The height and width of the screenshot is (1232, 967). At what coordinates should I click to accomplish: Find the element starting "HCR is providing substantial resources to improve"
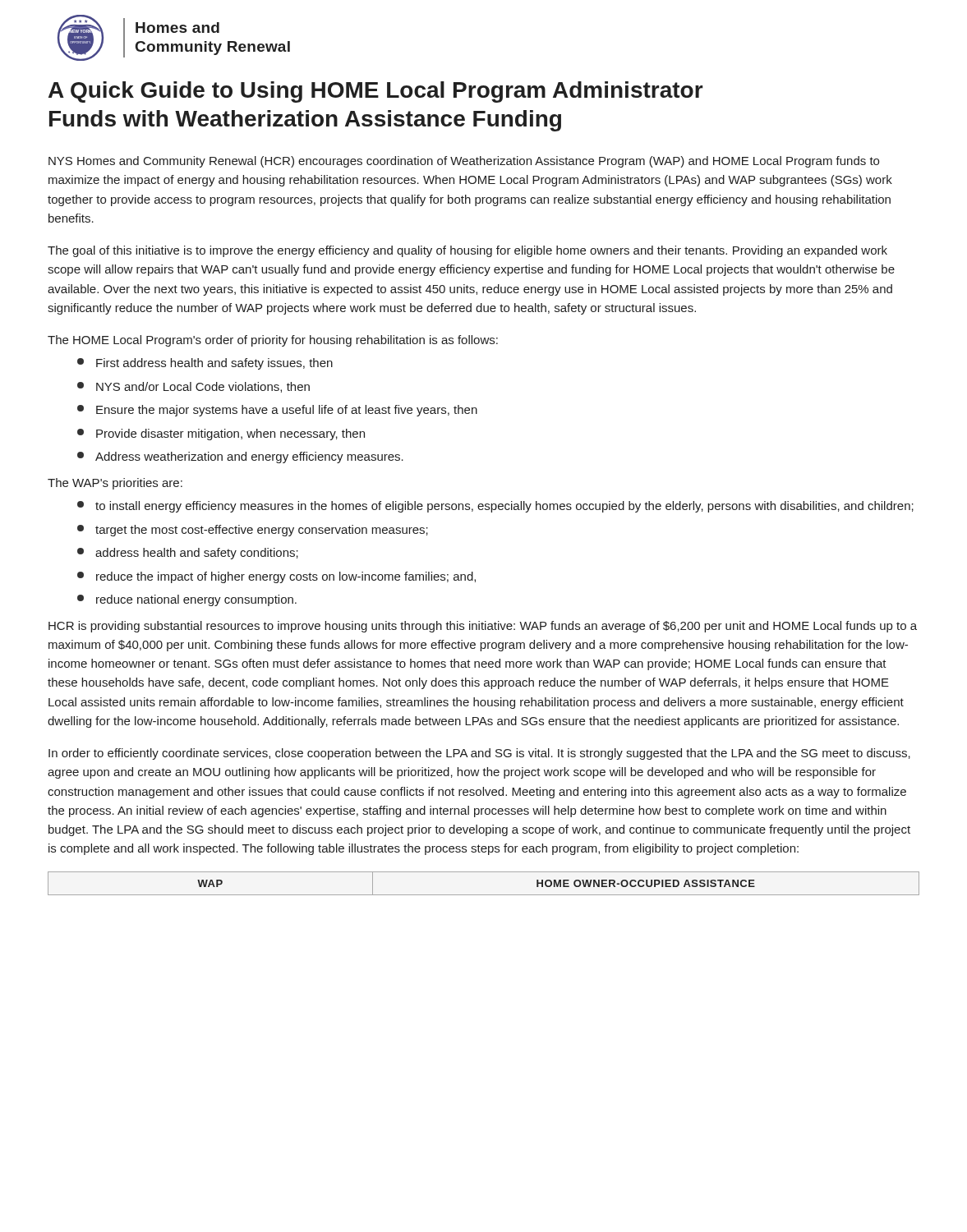(482, 673)
